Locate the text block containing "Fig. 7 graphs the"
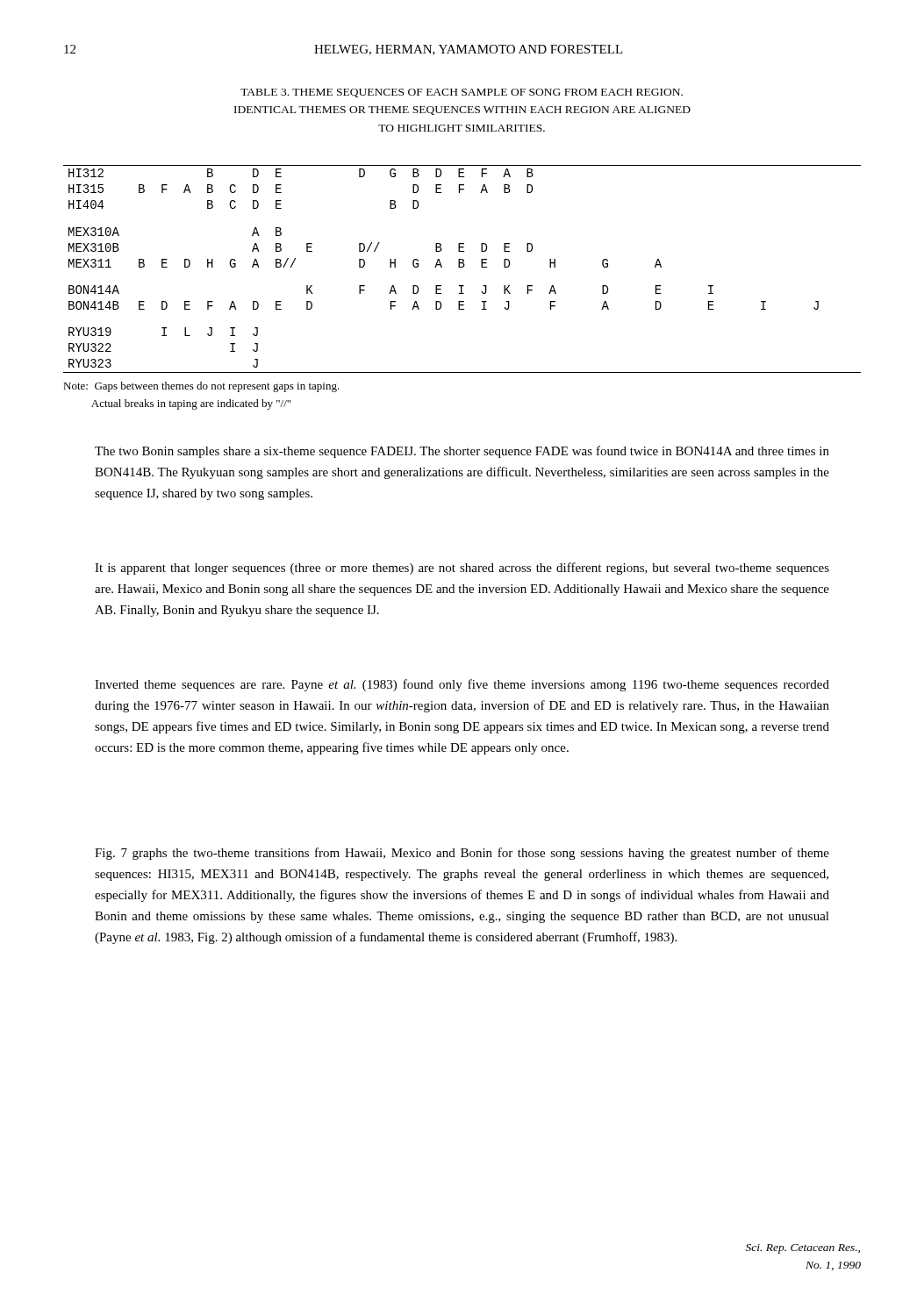The height and width of the screenshot is (1316, 924). (x=462, y=895)
